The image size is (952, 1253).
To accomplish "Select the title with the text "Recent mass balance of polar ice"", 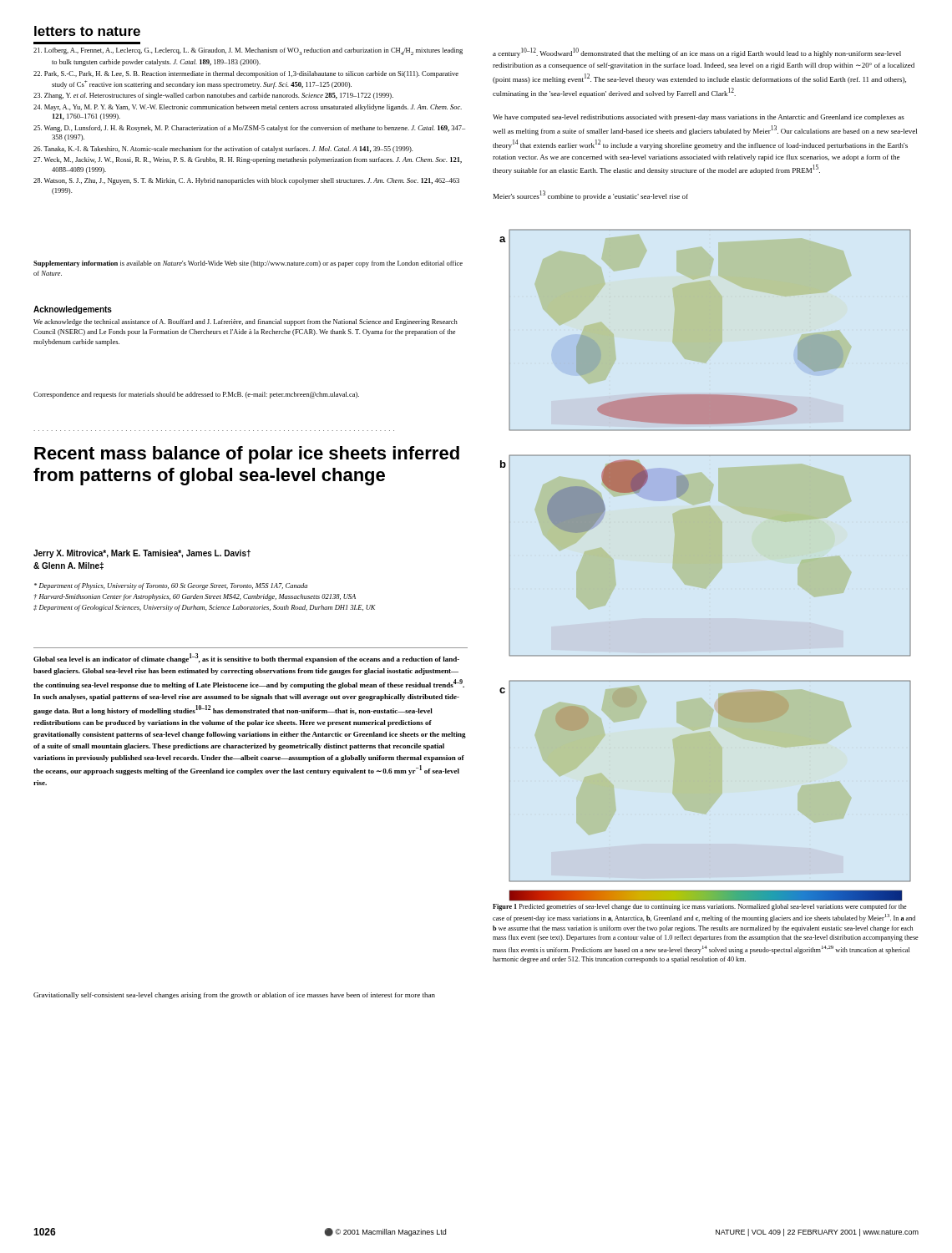I will pyautogui.click(x=251, y=464).
